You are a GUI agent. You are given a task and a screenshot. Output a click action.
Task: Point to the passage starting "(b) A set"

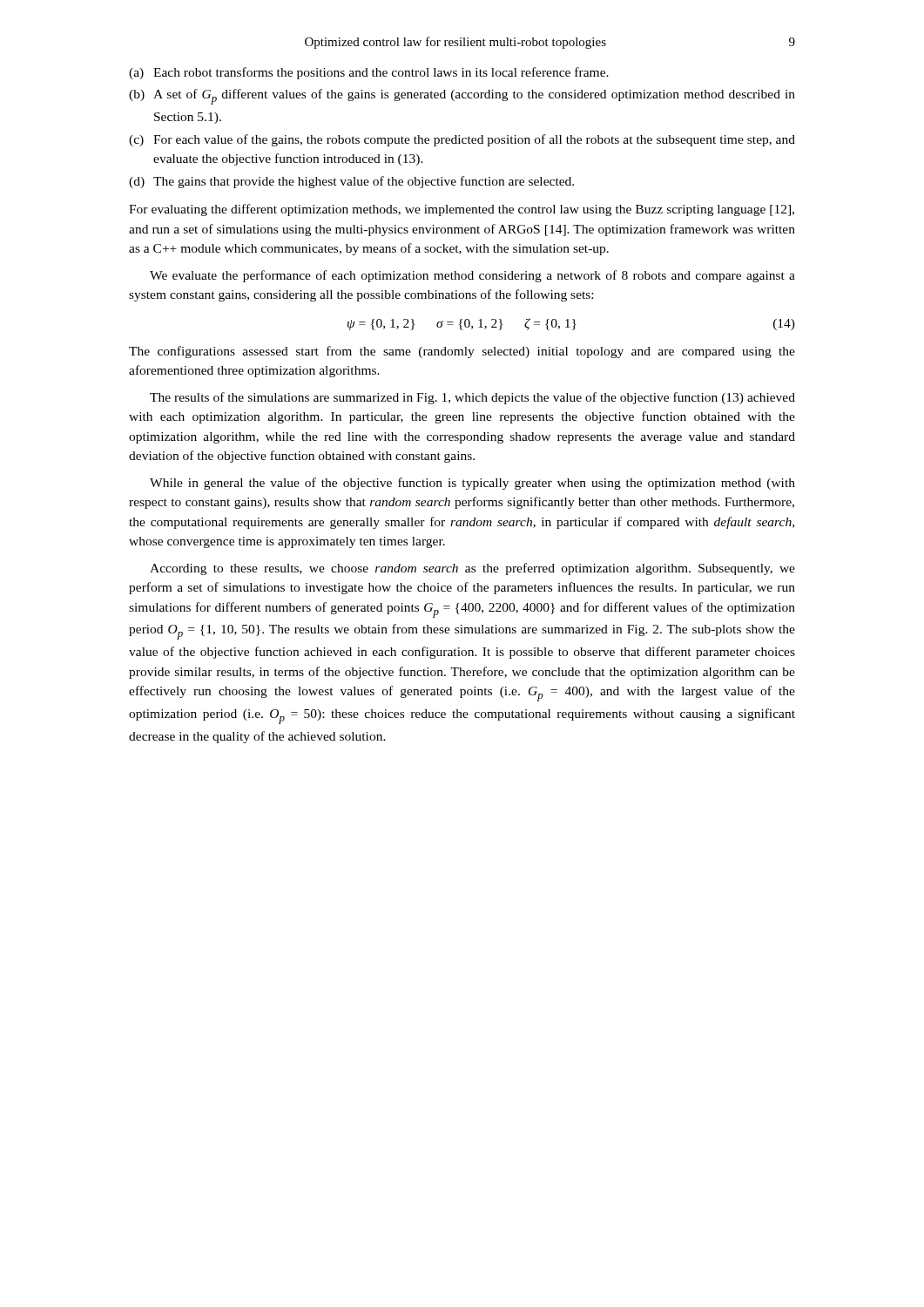pyautogui.click(x=462, y=106)
